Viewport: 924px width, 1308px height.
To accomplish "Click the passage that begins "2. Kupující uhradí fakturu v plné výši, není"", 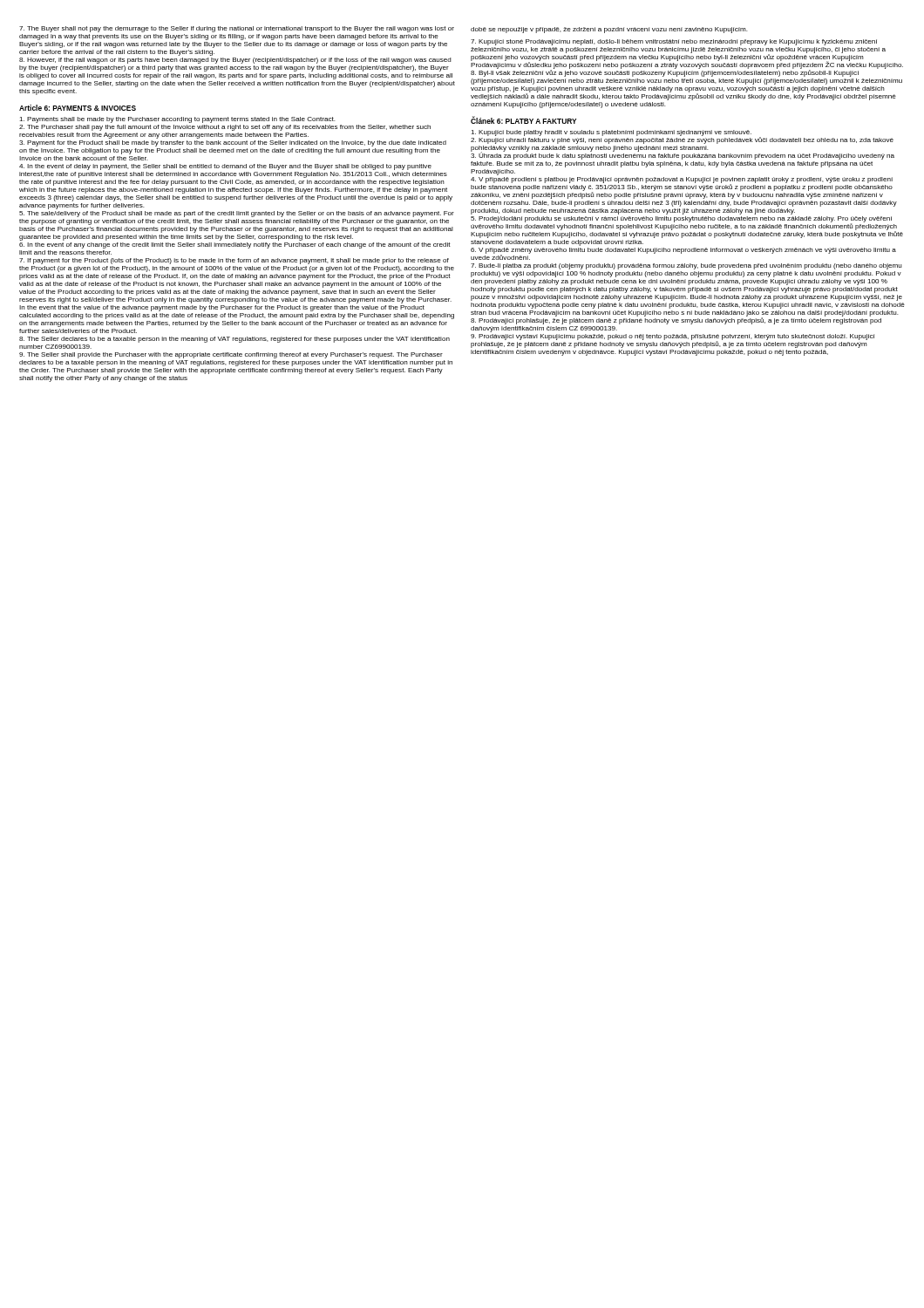I will click(x=689, y=144).
